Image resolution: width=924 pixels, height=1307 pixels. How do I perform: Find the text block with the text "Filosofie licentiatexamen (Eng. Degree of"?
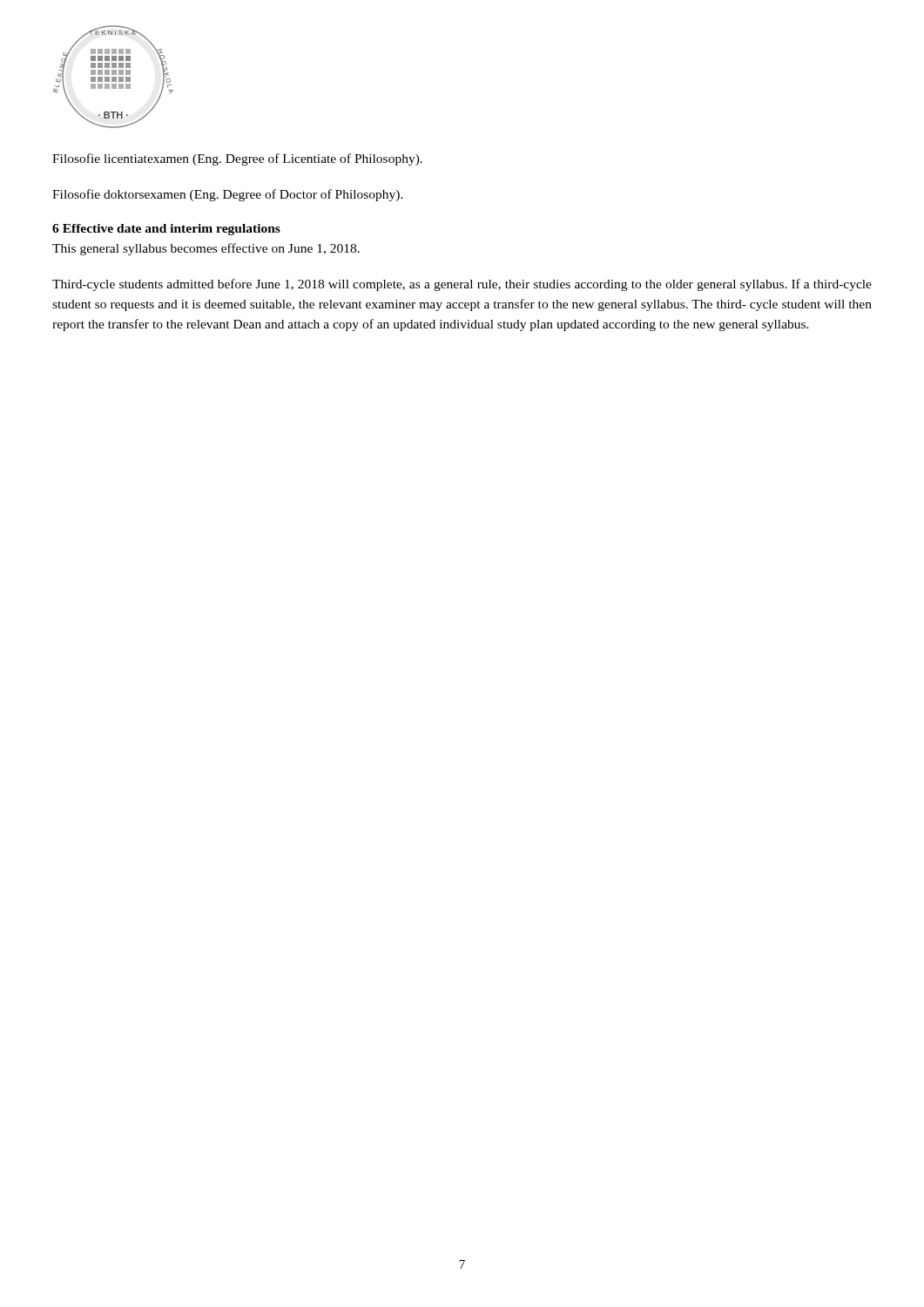[x=238, y=158]
